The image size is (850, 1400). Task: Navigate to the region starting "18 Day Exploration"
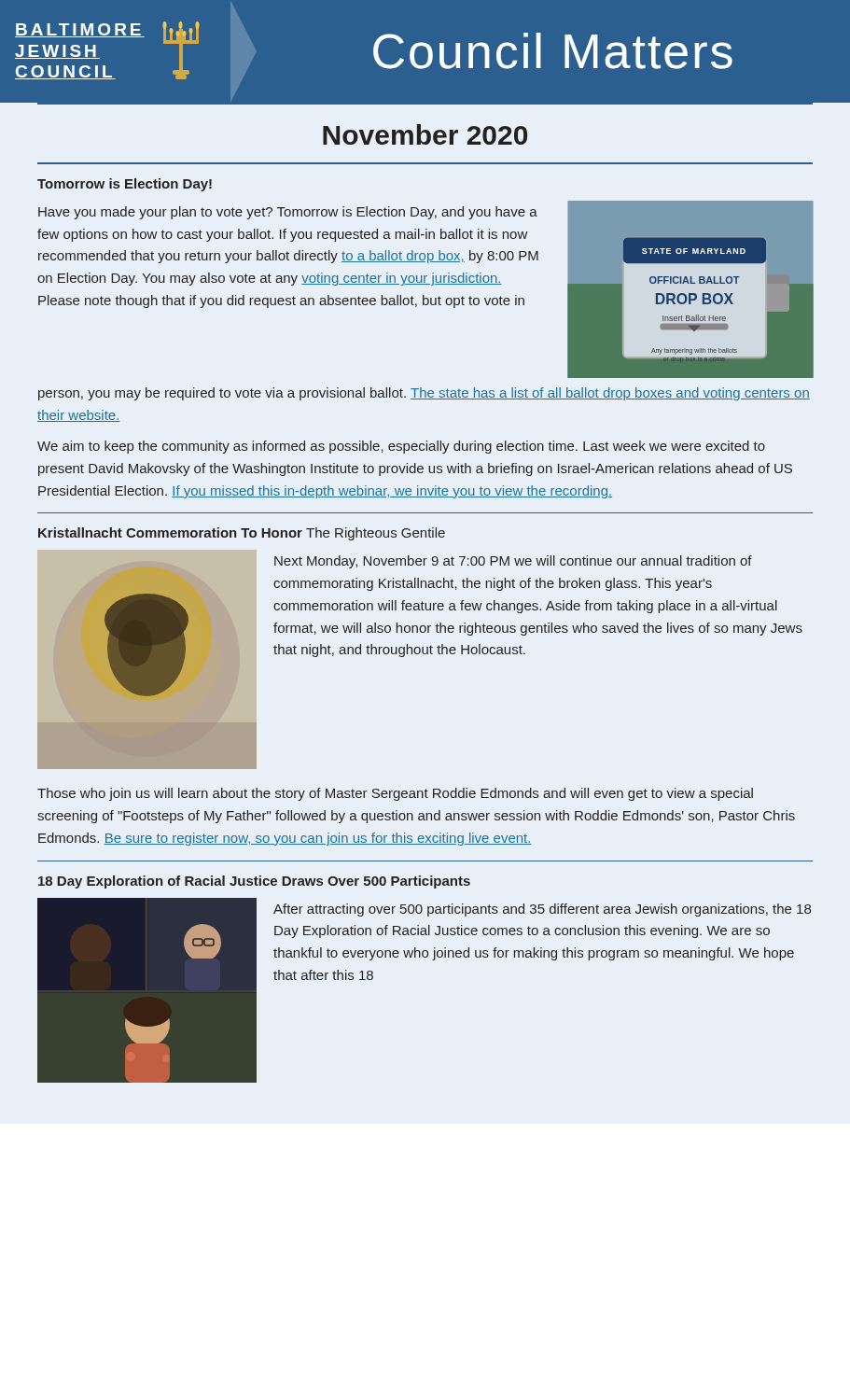(x=254, y=880)
